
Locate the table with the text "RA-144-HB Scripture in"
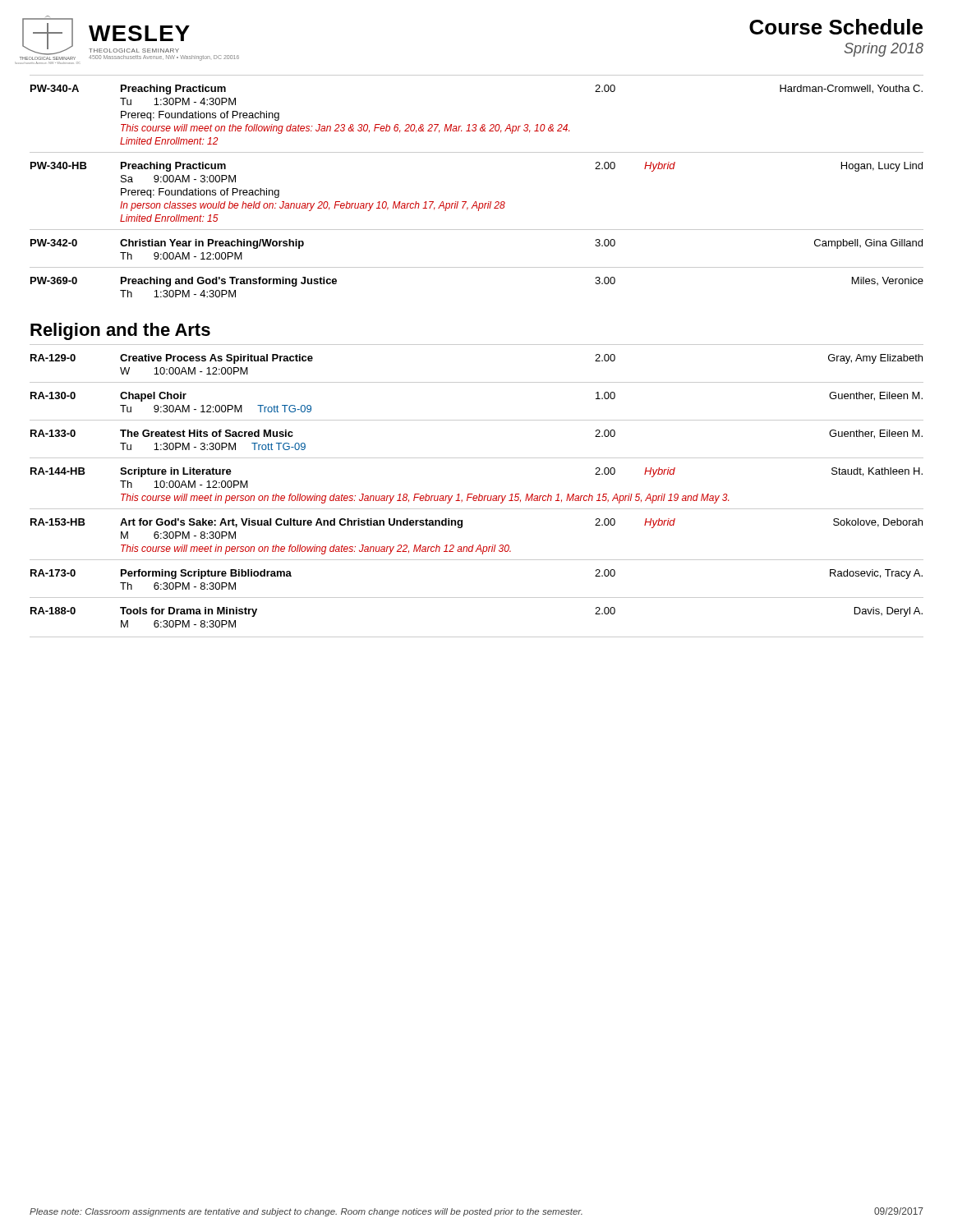tap(476, 483)
